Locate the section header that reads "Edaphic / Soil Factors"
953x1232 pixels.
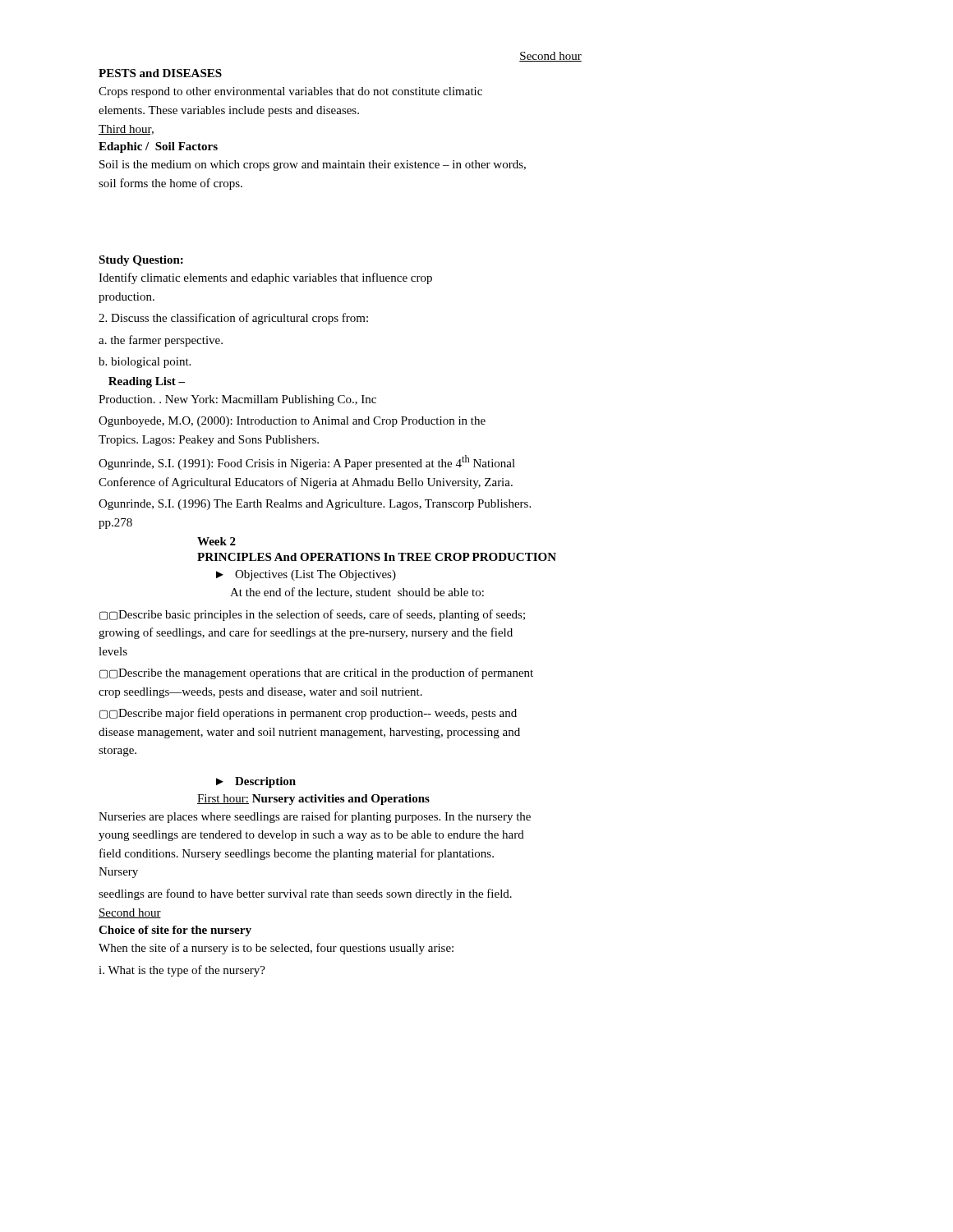click(158, 146)
